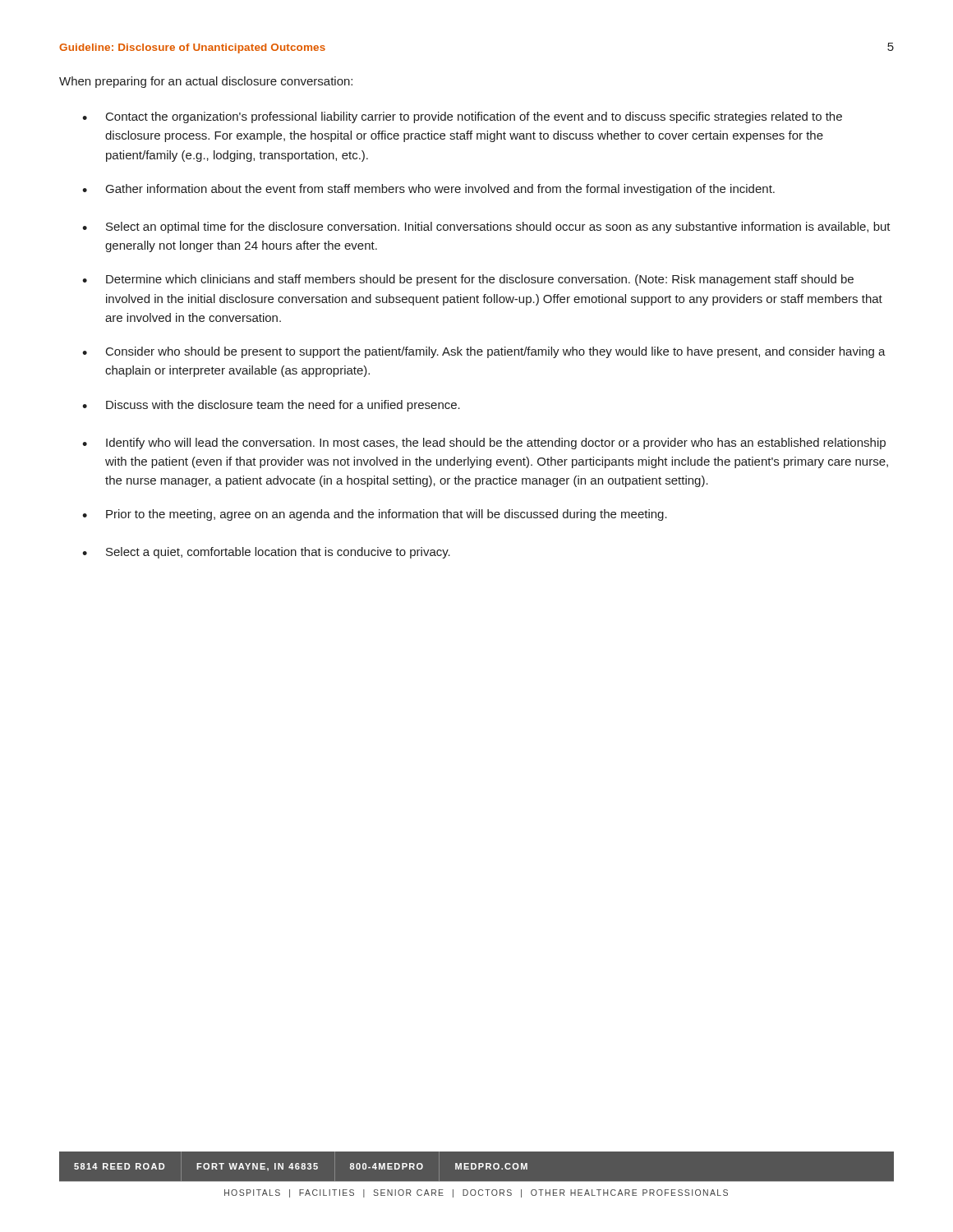Find the passage starting "• Determine which clinicians"
The width and height of the screenshot is (953, 1232).
476,298
